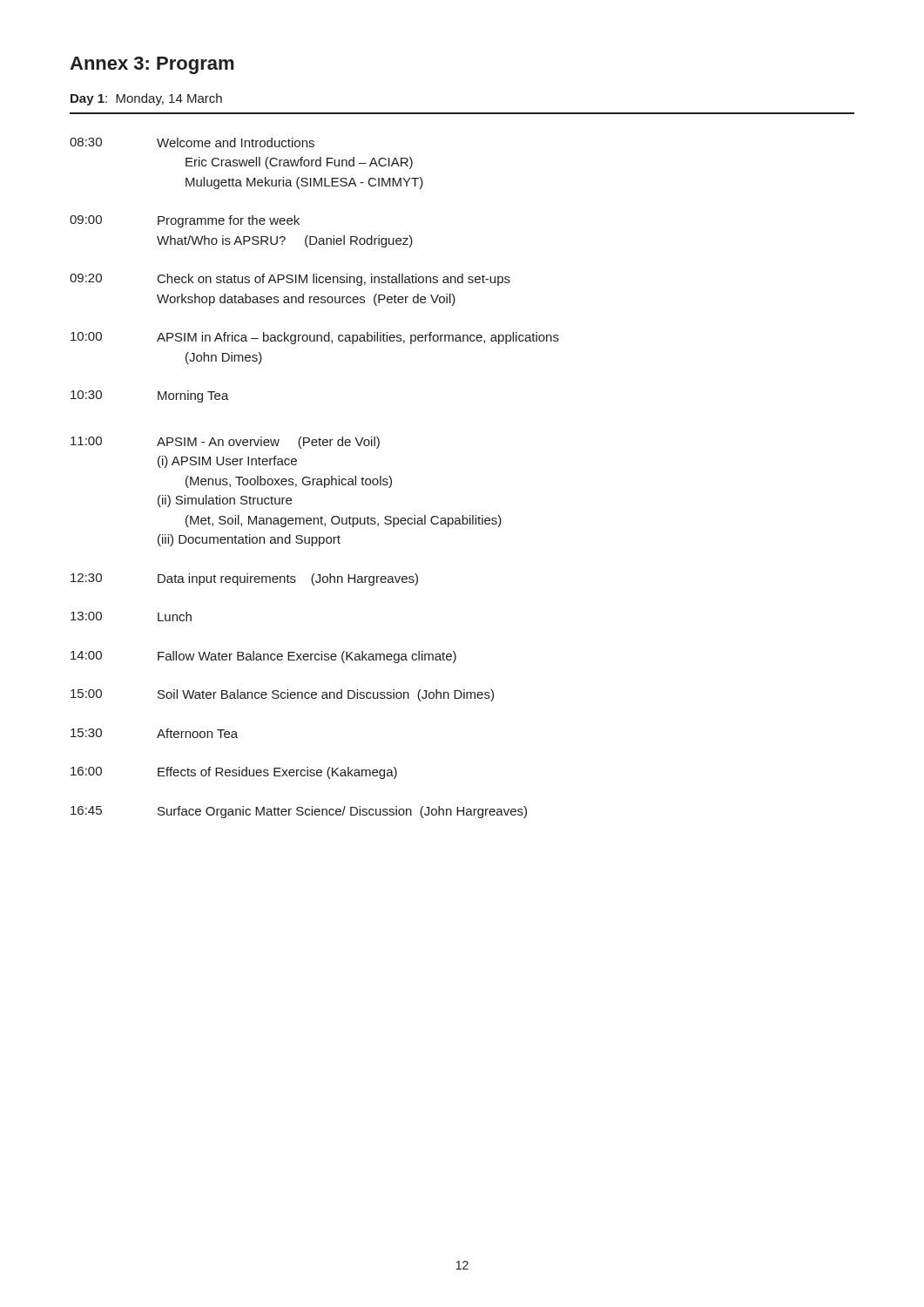Navigate to the block starting "10:30 Morning Tea"

pos(86,398)
